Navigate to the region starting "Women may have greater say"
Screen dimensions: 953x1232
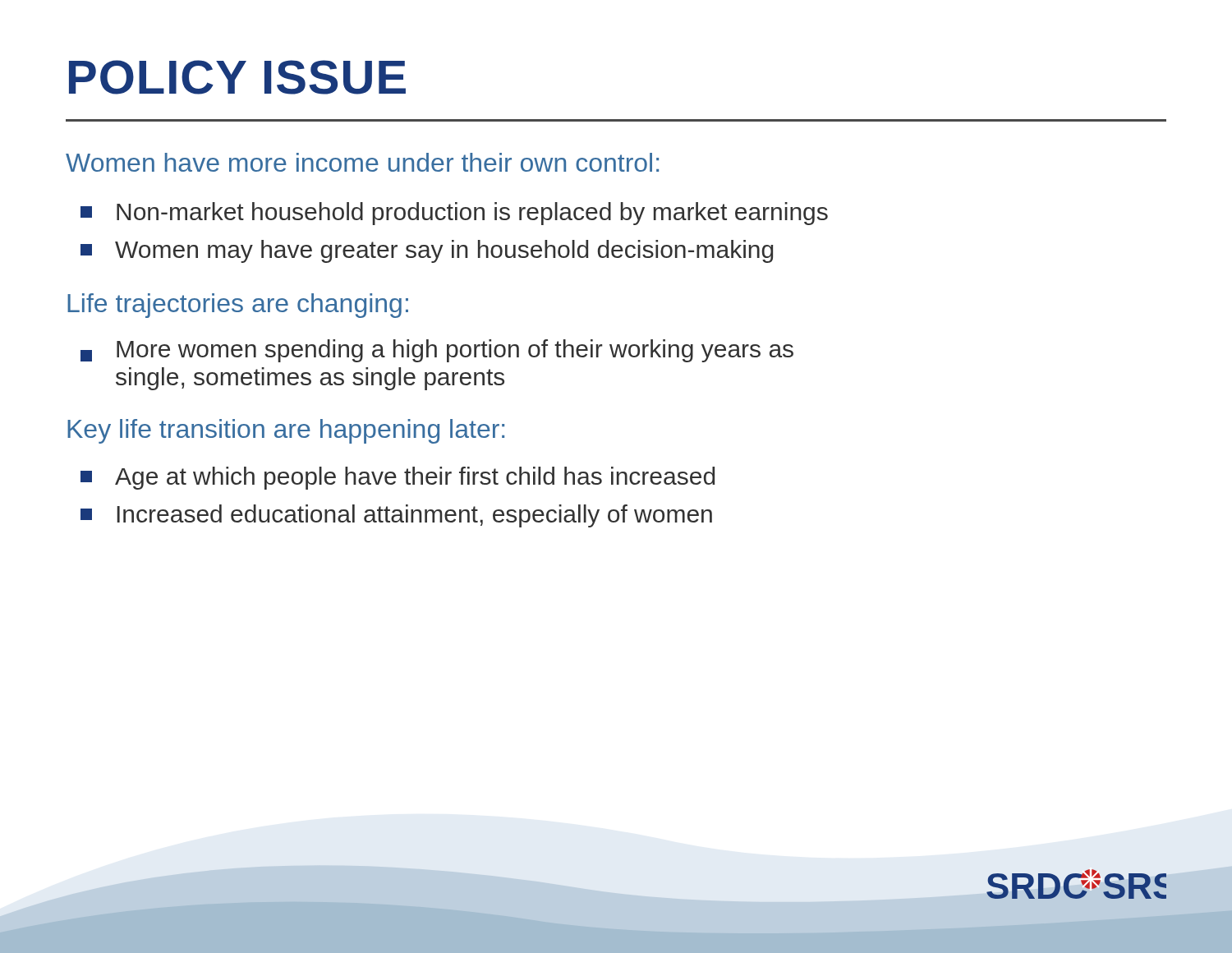pos(445,249)
